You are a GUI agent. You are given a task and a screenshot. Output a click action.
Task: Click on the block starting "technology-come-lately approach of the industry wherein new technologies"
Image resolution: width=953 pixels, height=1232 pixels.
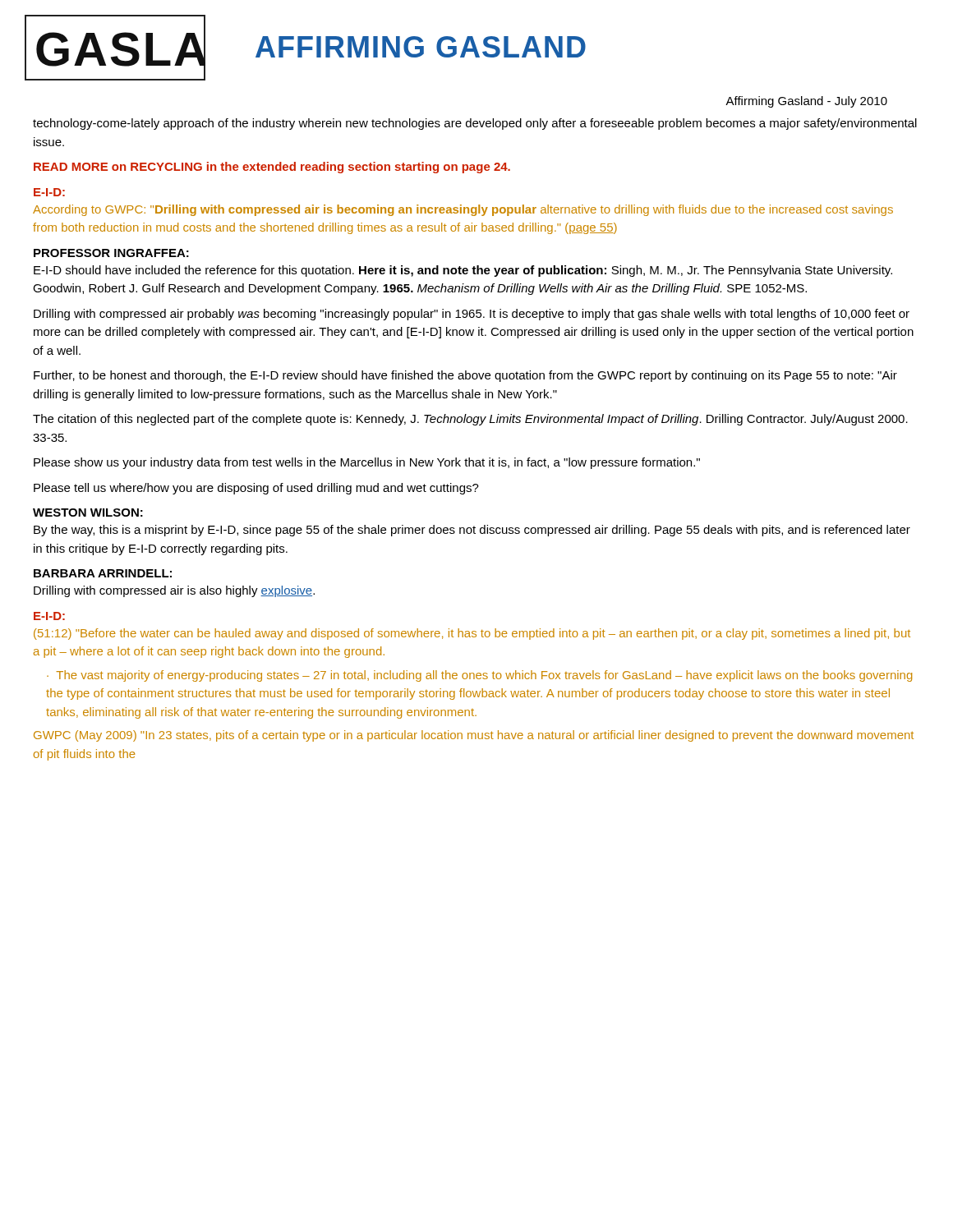[476, 133]
